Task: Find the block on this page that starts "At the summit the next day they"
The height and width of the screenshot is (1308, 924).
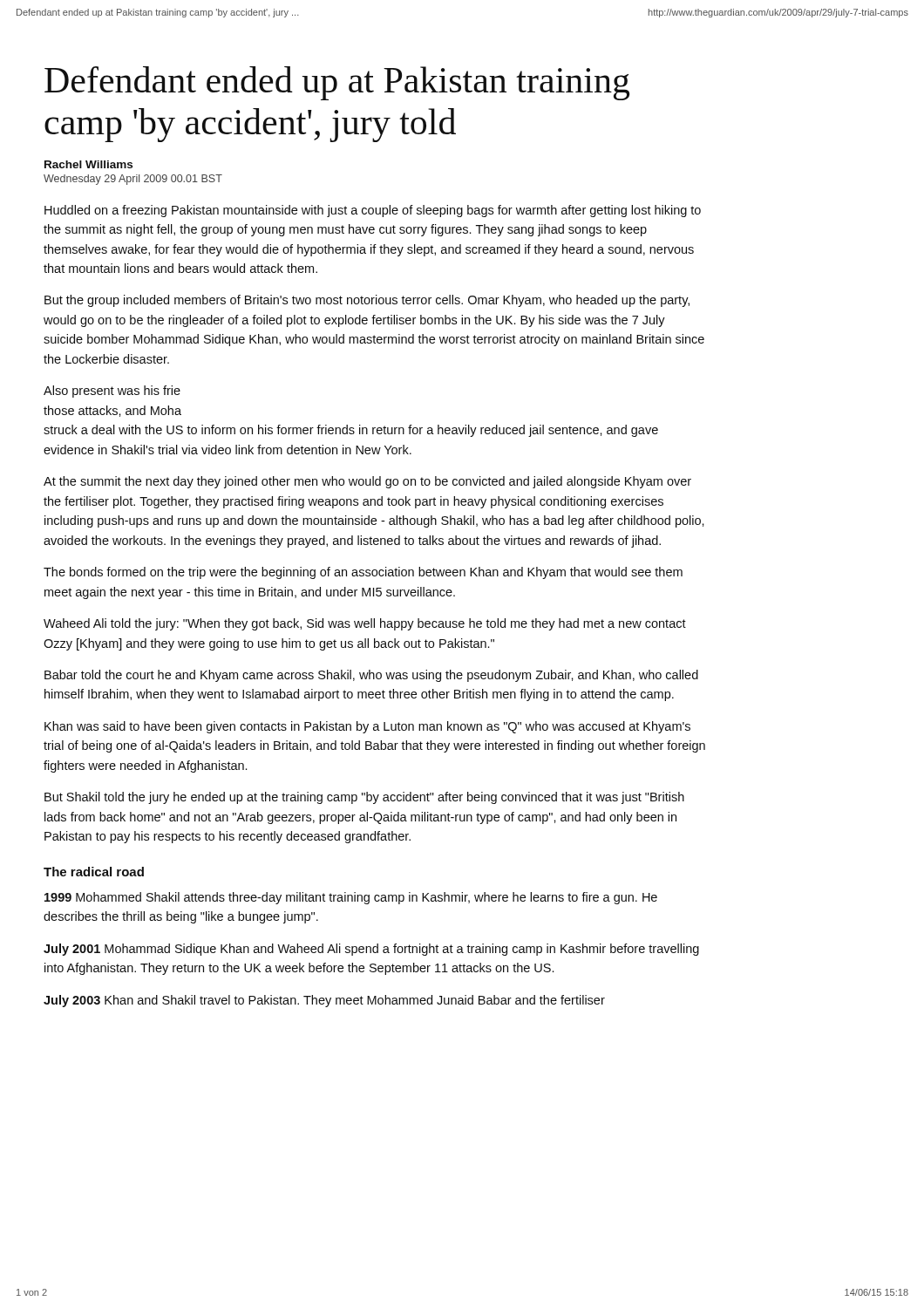Action: [374, 511]
